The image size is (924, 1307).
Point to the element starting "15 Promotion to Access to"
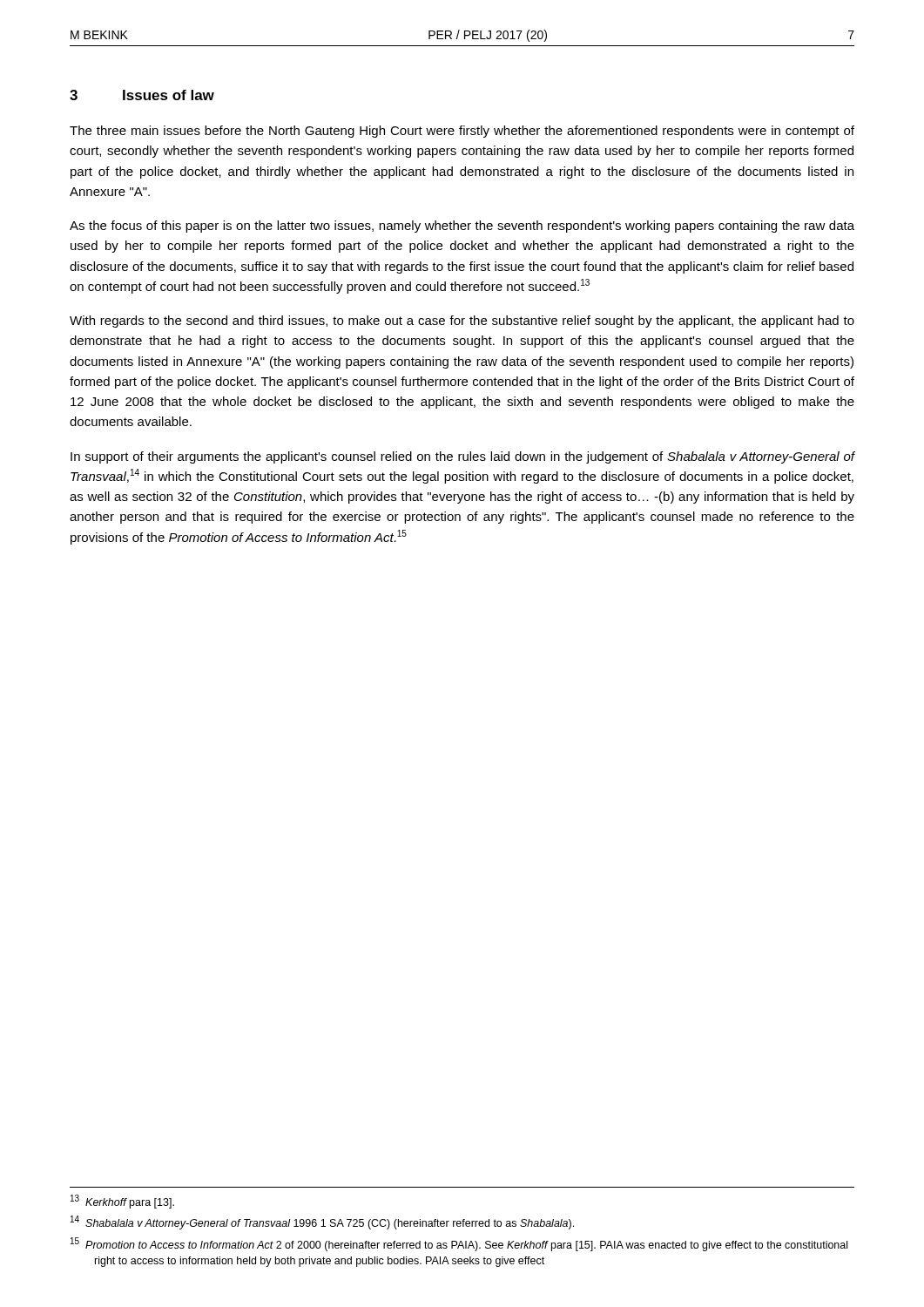tap(459, 1251)
